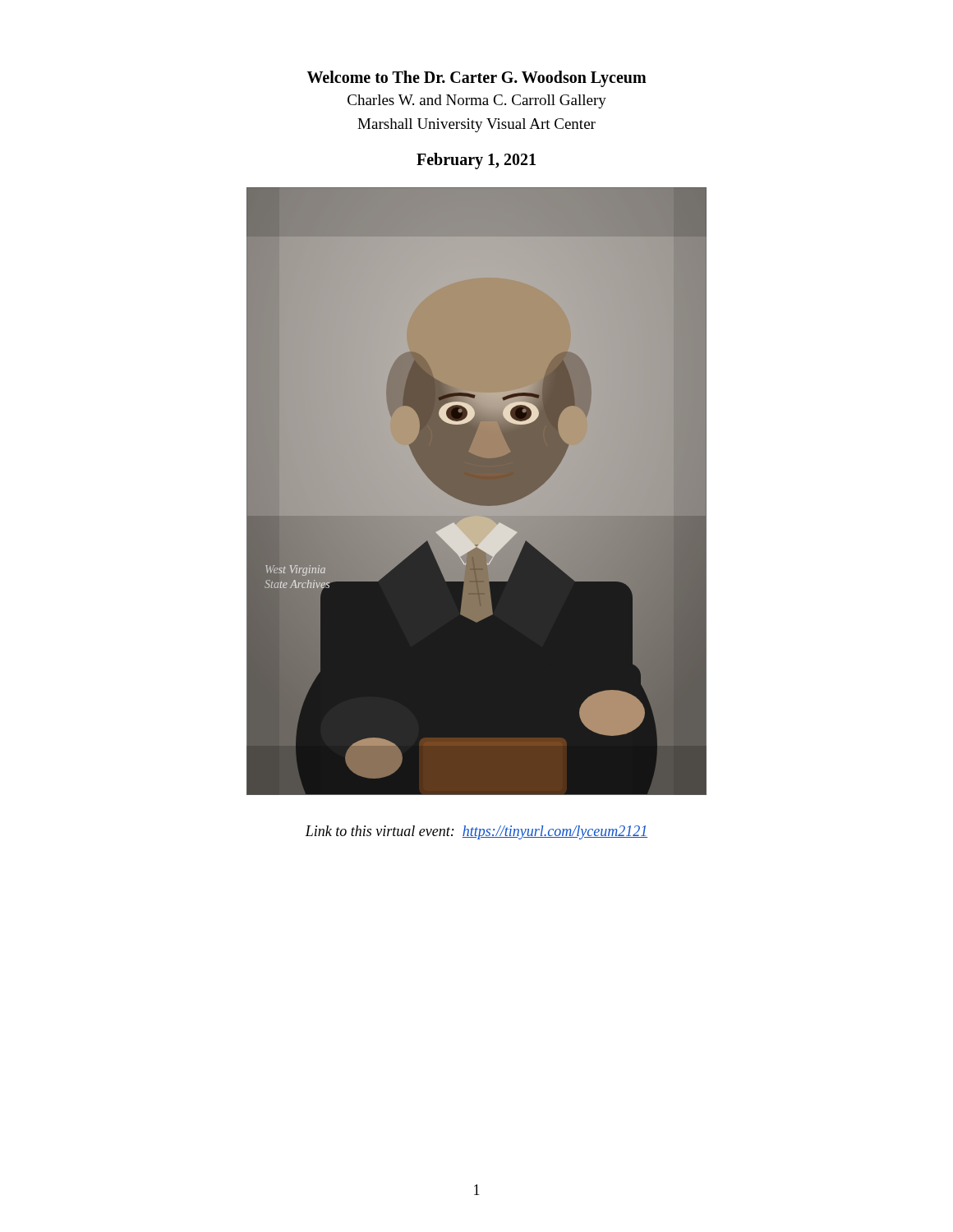Image resolution: width=953 pixels, height=1232 pixels.
Task: Click where it says "February 1, 2021"
Action: [476, 159]
